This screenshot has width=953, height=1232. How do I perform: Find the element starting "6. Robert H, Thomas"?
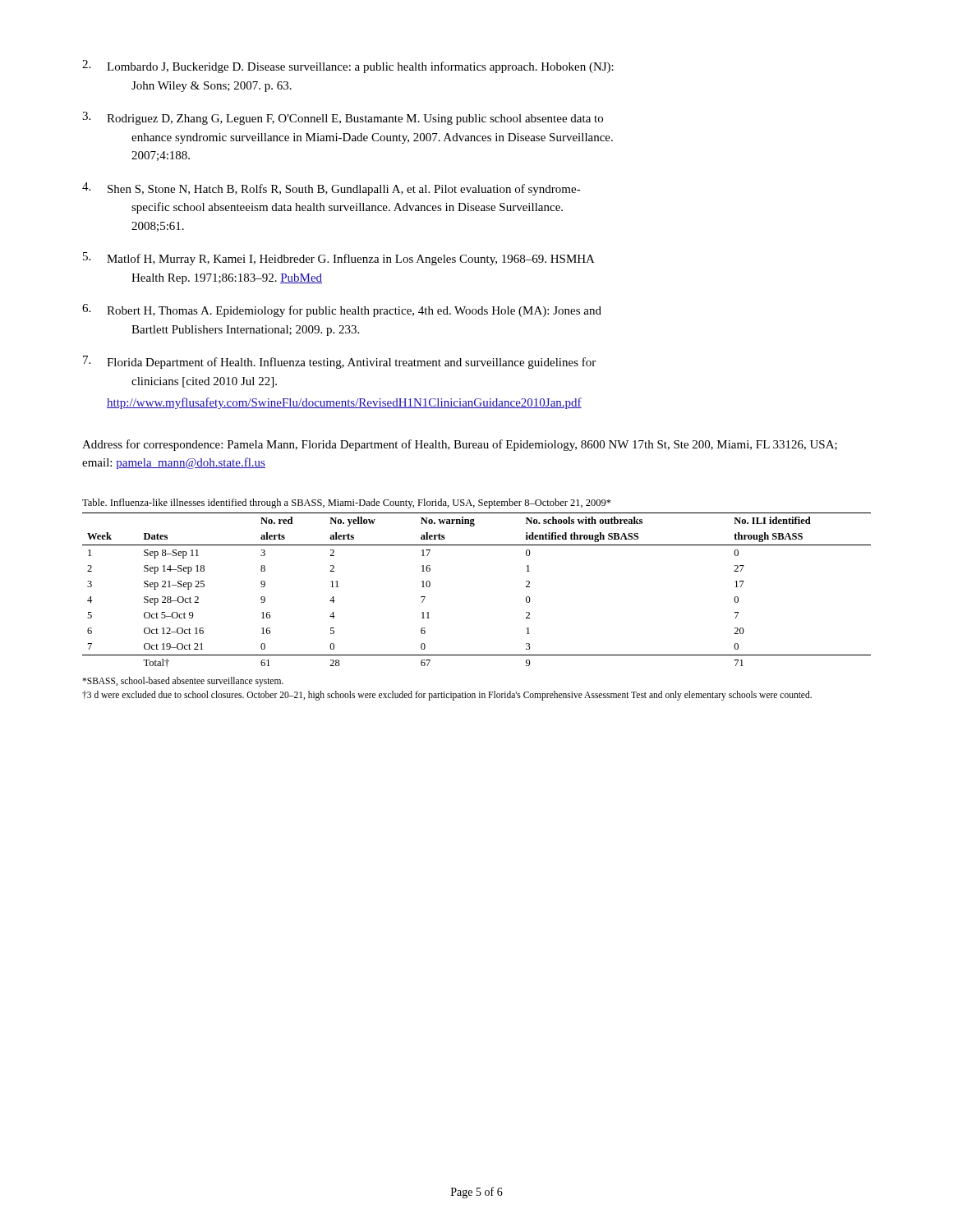[476, 320]
